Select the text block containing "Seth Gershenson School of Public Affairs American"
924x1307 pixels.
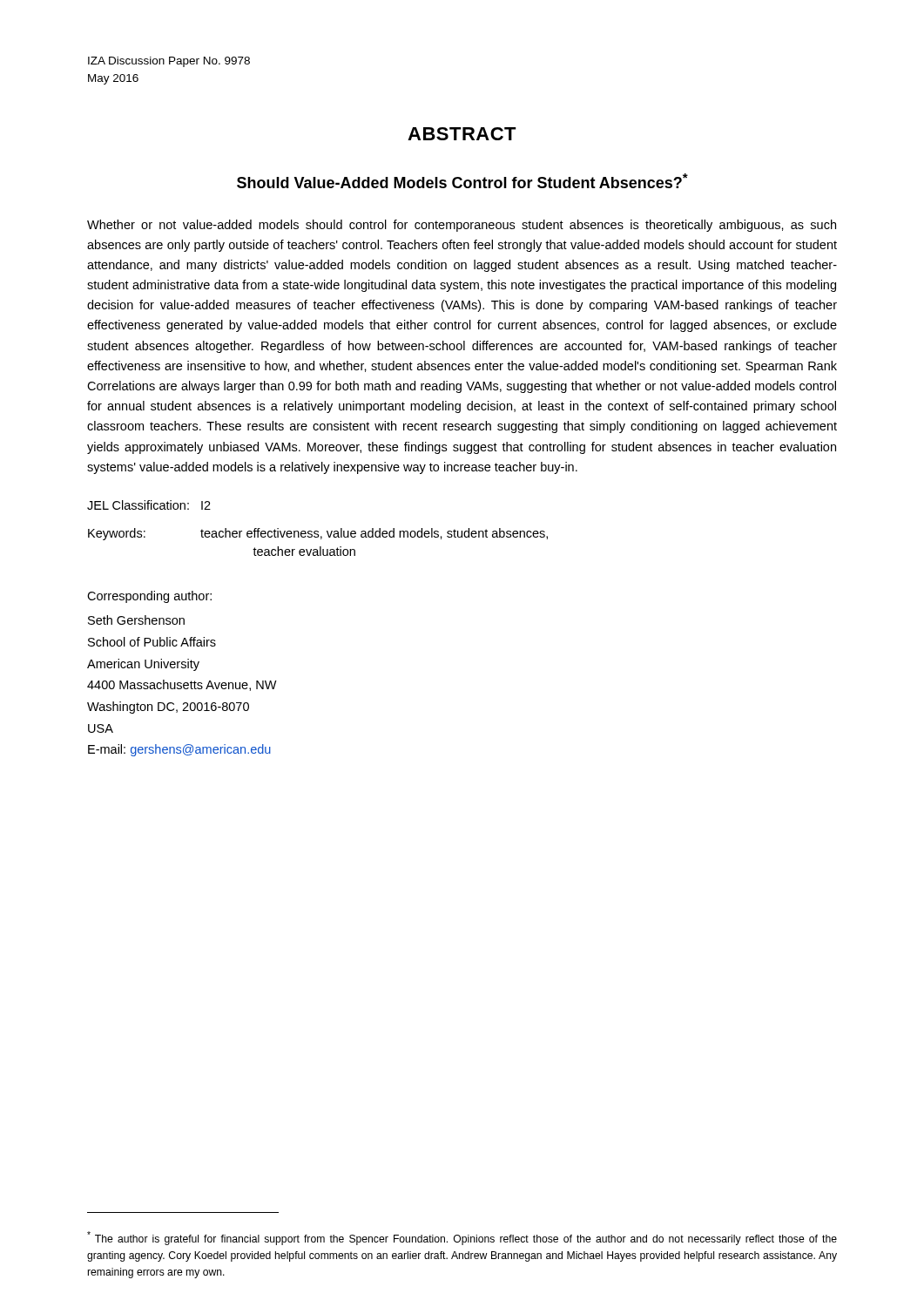tap(182, 685)
